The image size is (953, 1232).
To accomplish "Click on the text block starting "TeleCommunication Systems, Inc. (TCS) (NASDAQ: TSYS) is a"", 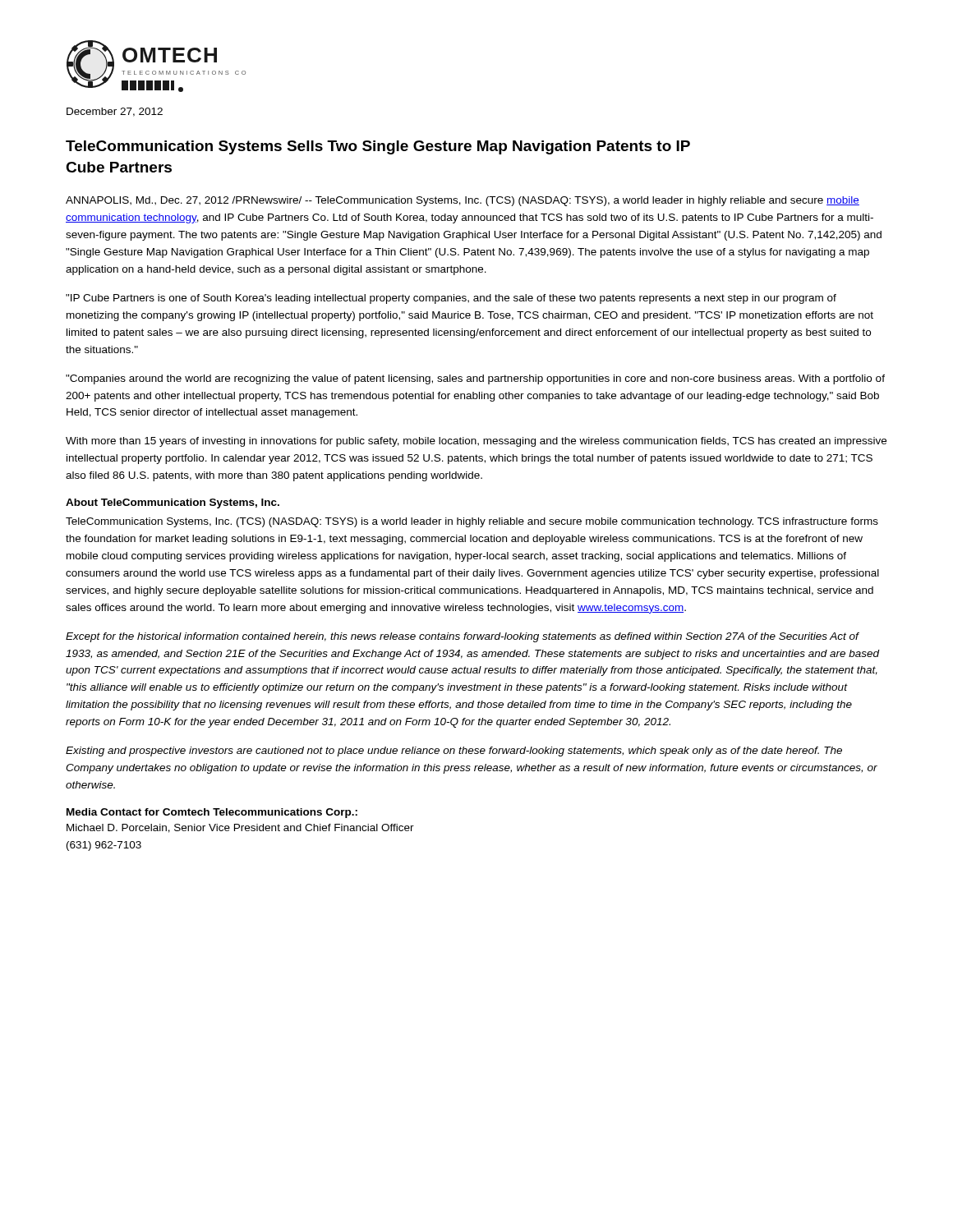I will (473, 564).
